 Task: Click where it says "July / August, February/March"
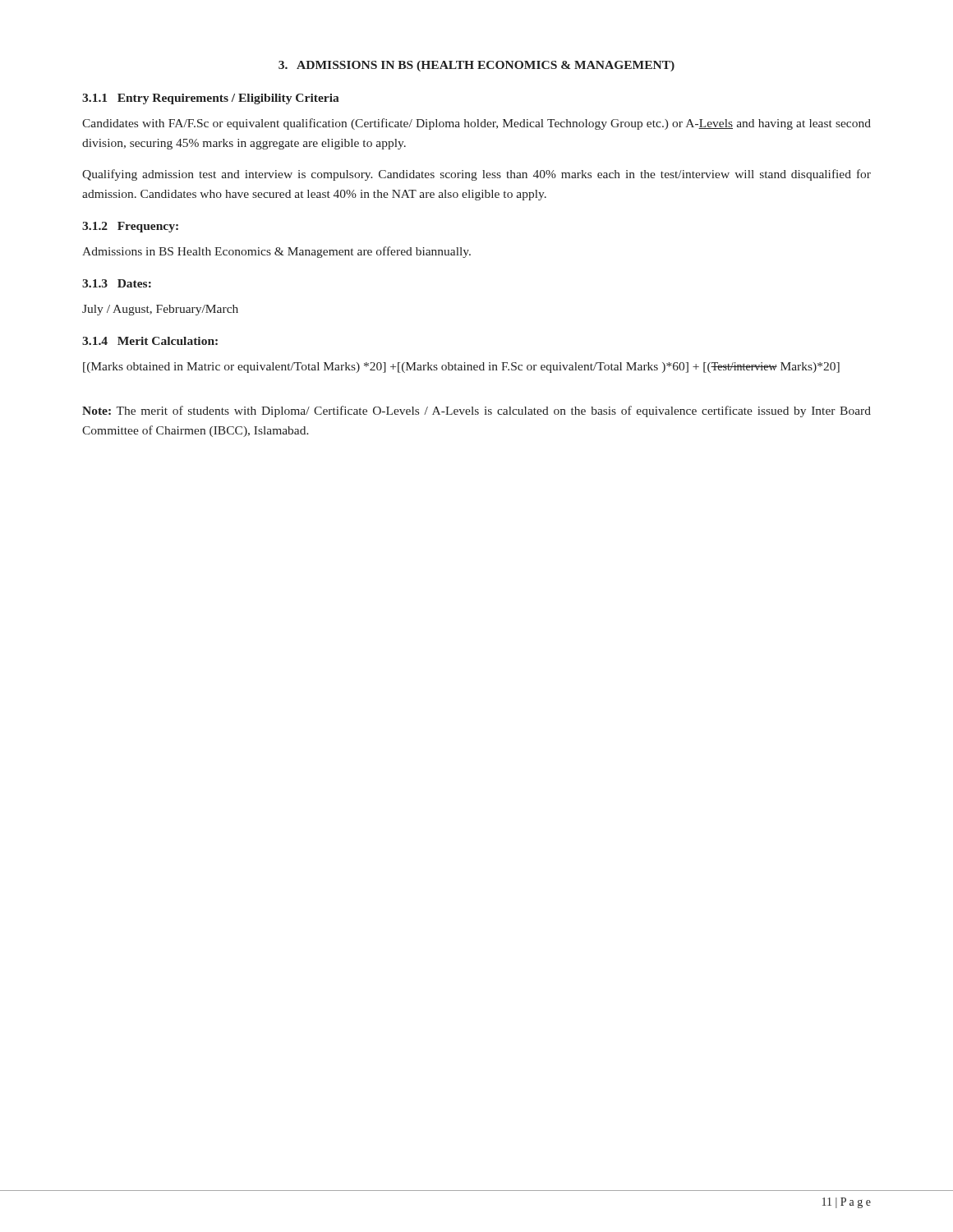160,308
